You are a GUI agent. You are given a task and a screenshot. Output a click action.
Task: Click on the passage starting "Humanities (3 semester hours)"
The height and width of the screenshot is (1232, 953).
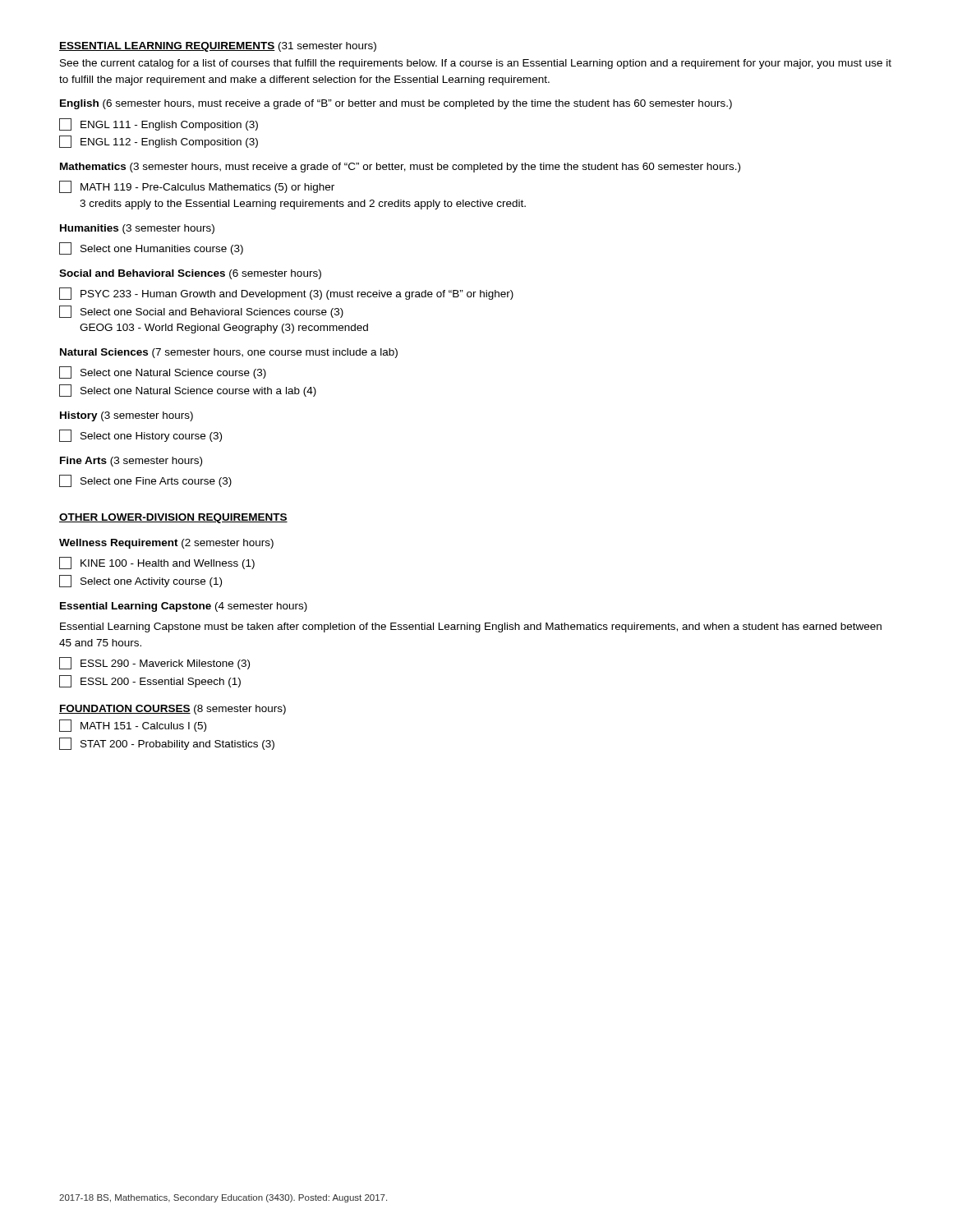[137, 228]
